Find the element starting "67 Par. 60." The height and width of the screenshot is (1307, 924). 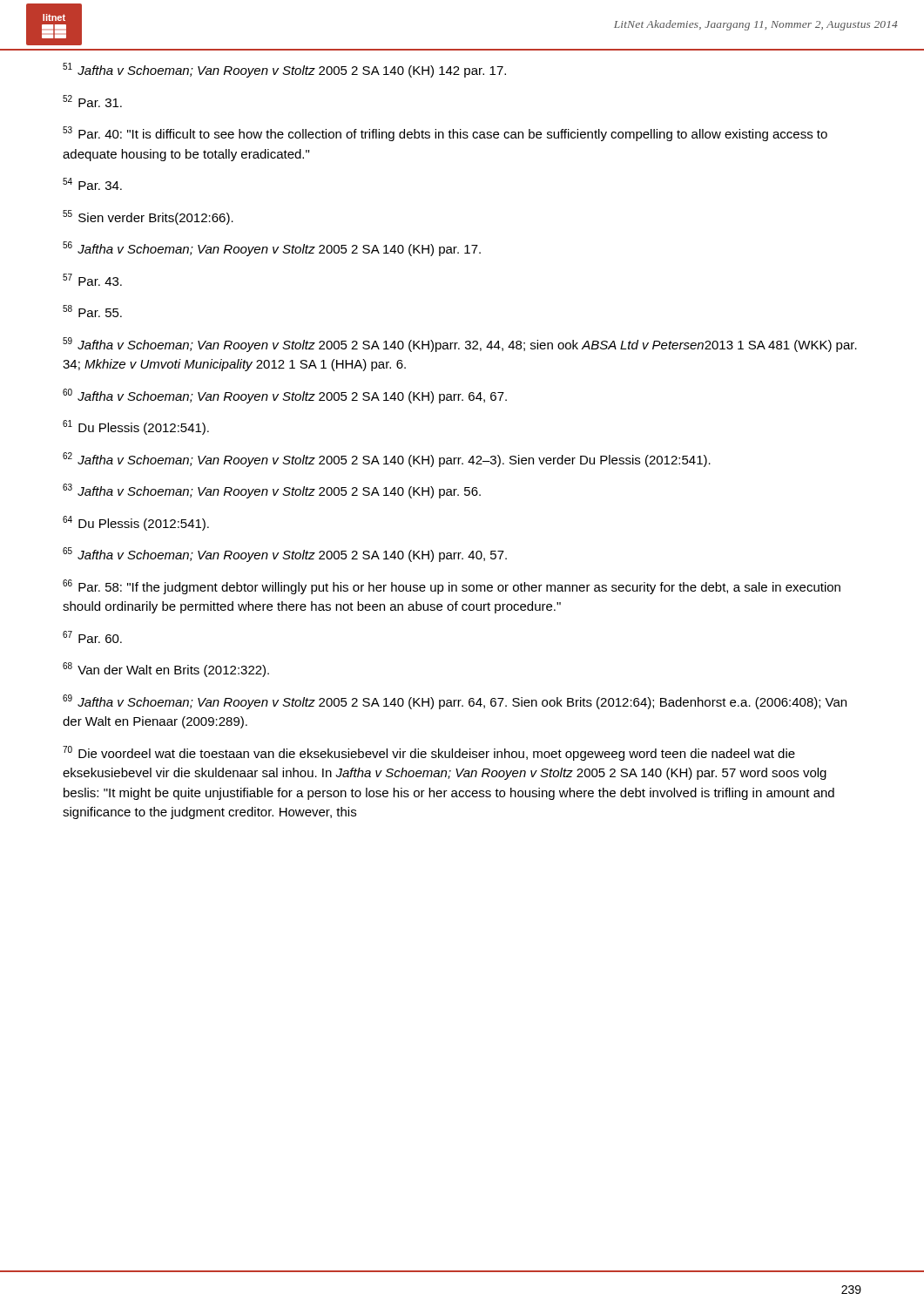[x=93, y=637]
